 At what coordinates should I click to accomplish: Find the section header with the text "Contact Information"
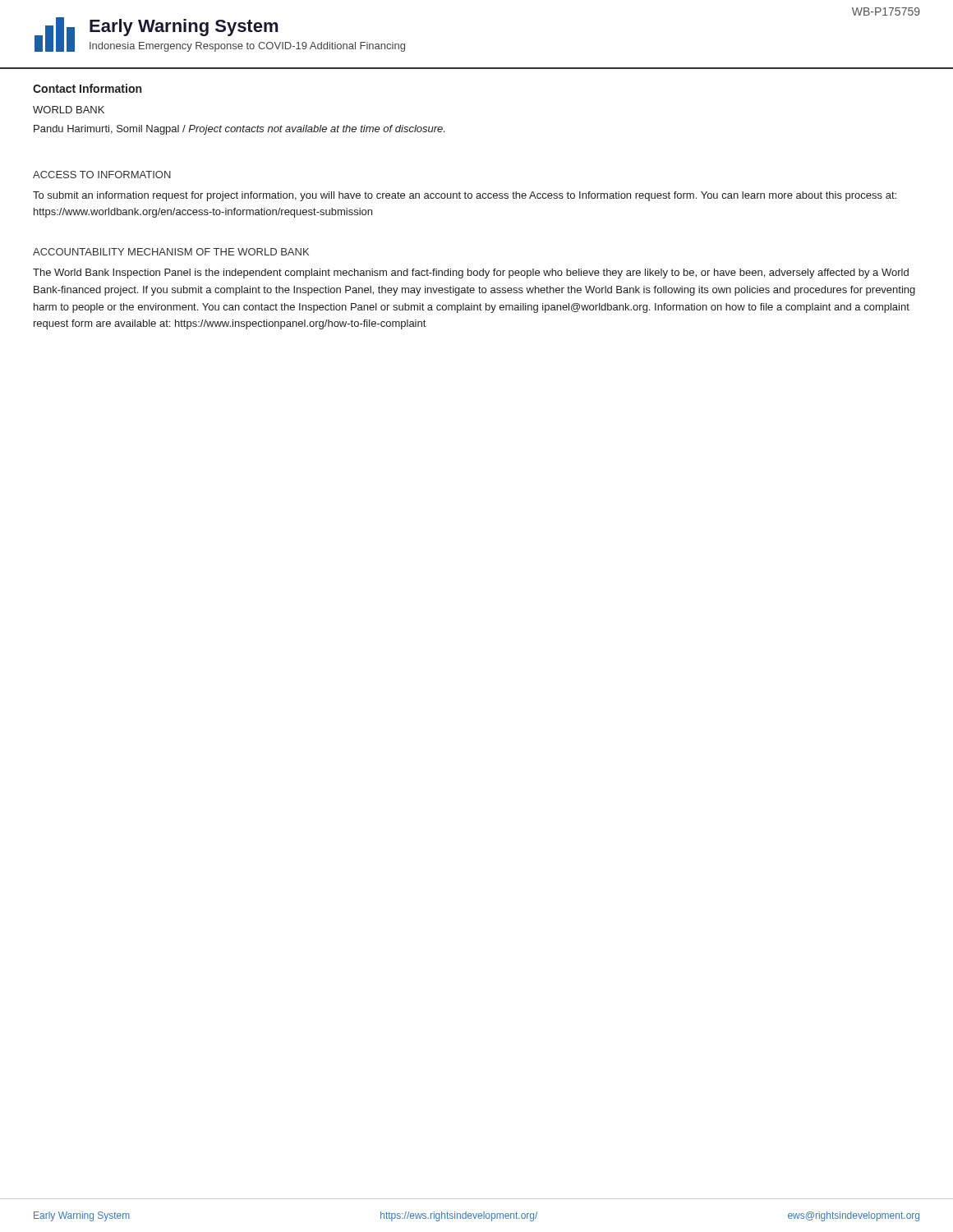87,89
